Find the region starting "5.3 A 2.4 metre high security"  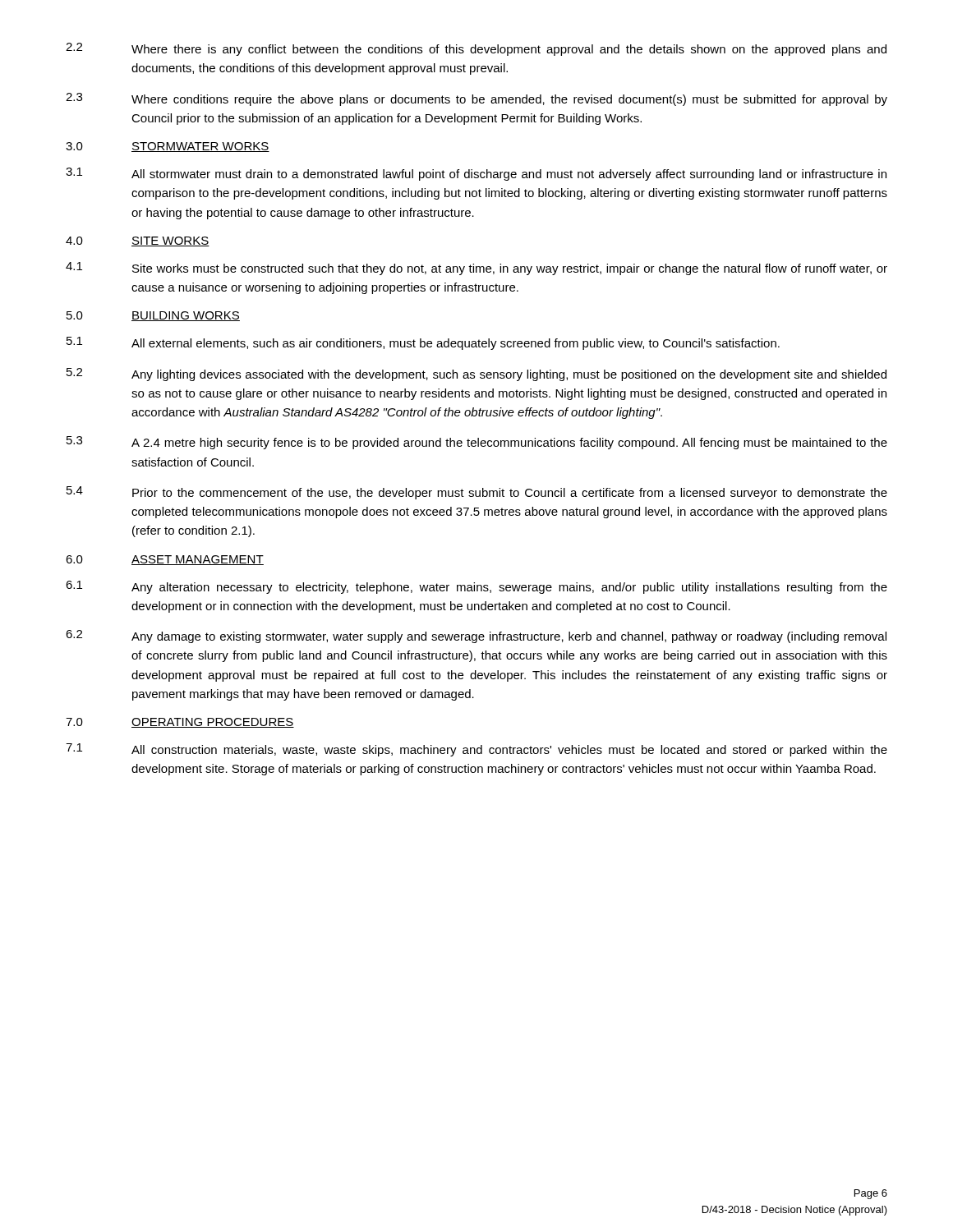click(476, 452)
